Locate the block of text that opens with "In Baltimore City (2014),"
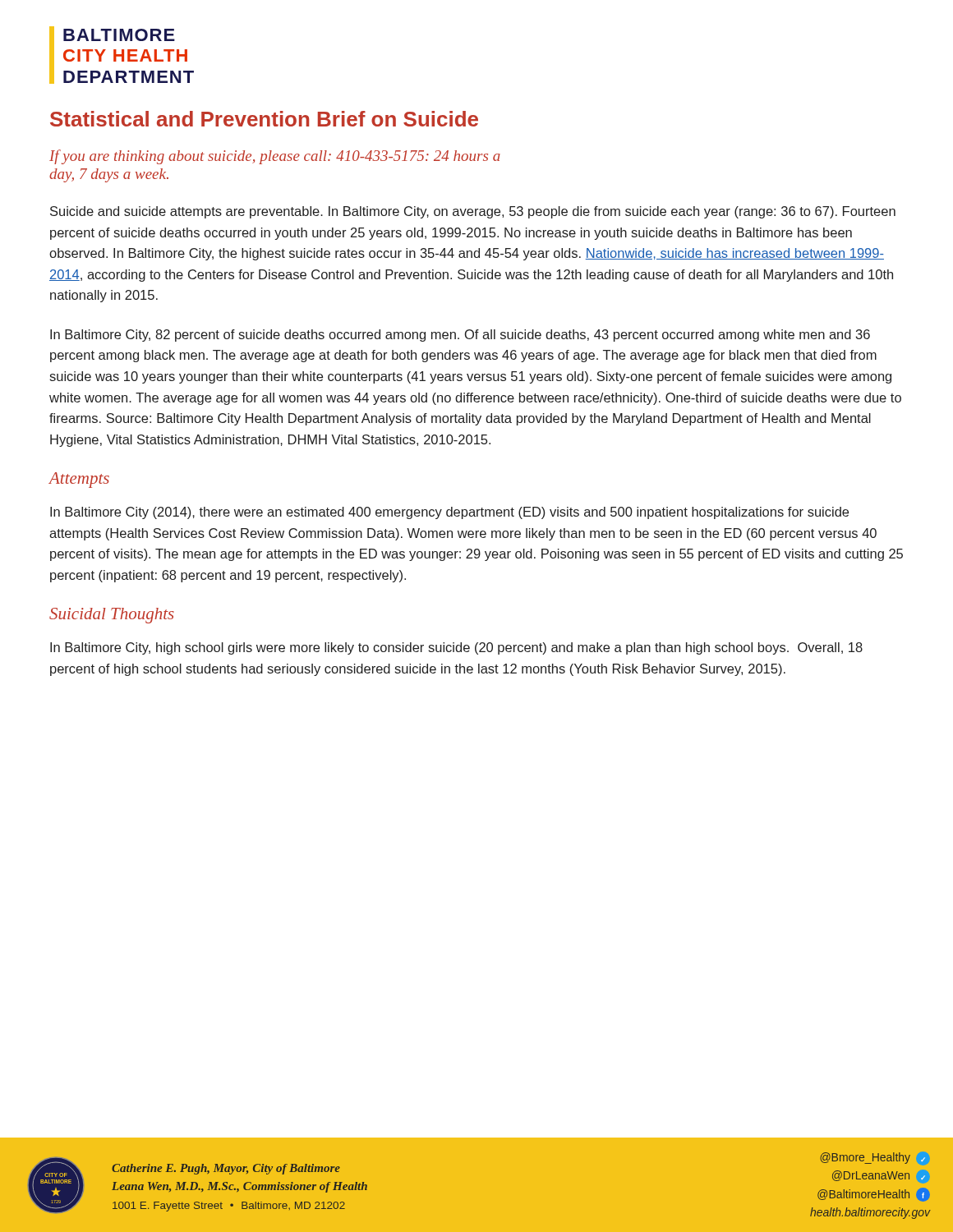 pos(476,543)
